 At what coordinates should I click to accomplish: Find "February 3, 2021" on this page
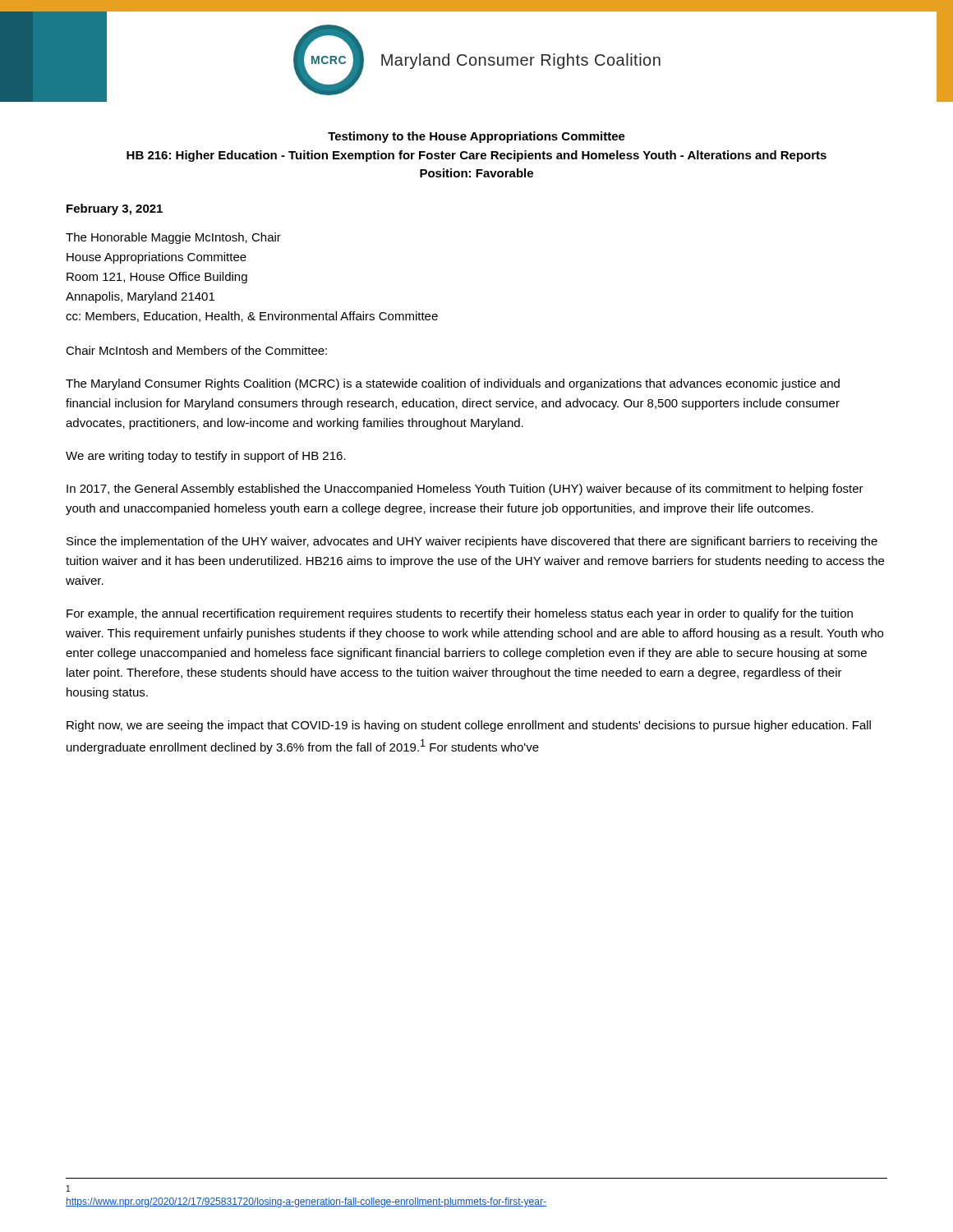pos(115,209)
